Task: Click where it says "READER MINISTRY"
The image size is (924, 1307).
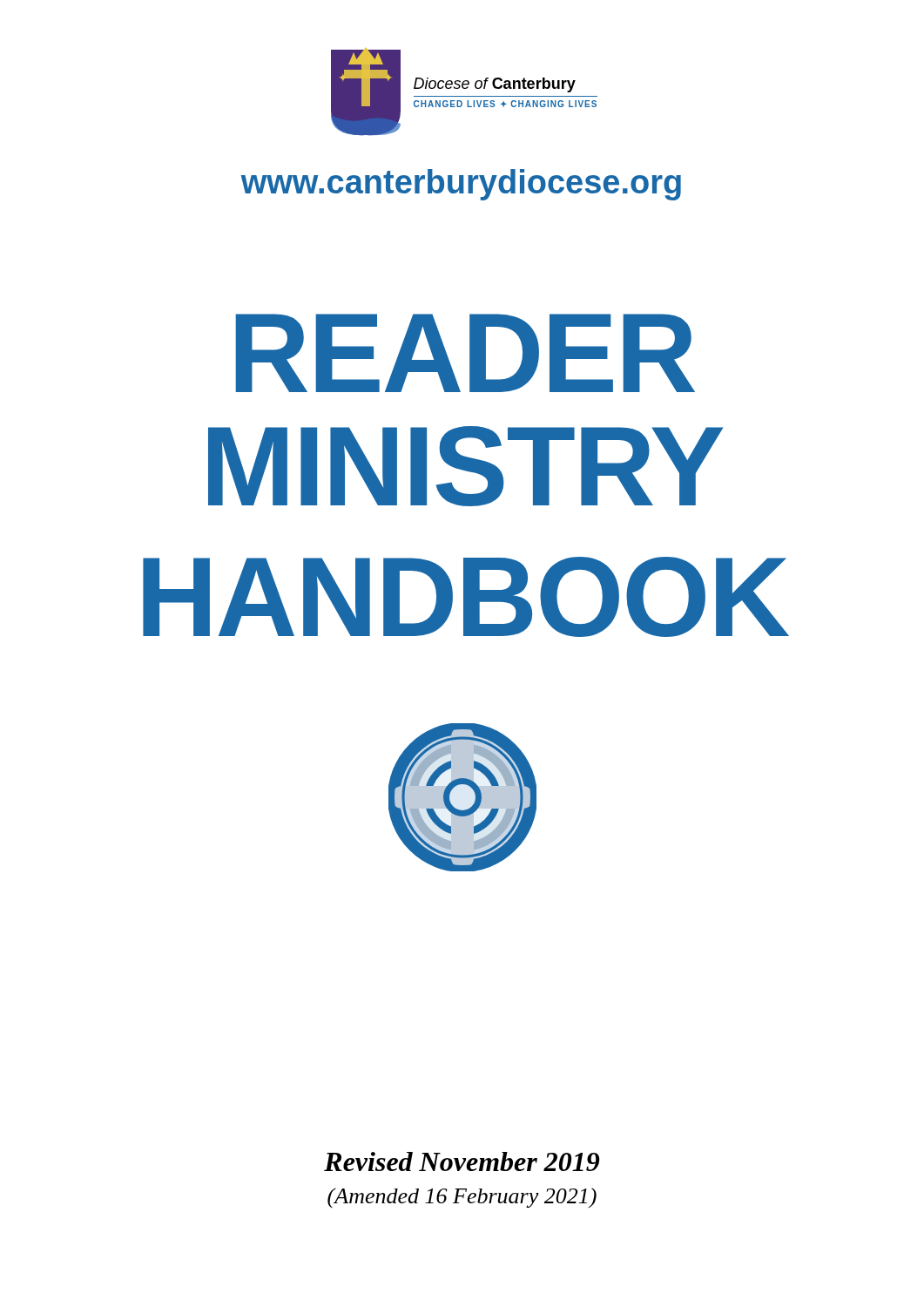Action: pyautogui.click(x=462, y=410)
